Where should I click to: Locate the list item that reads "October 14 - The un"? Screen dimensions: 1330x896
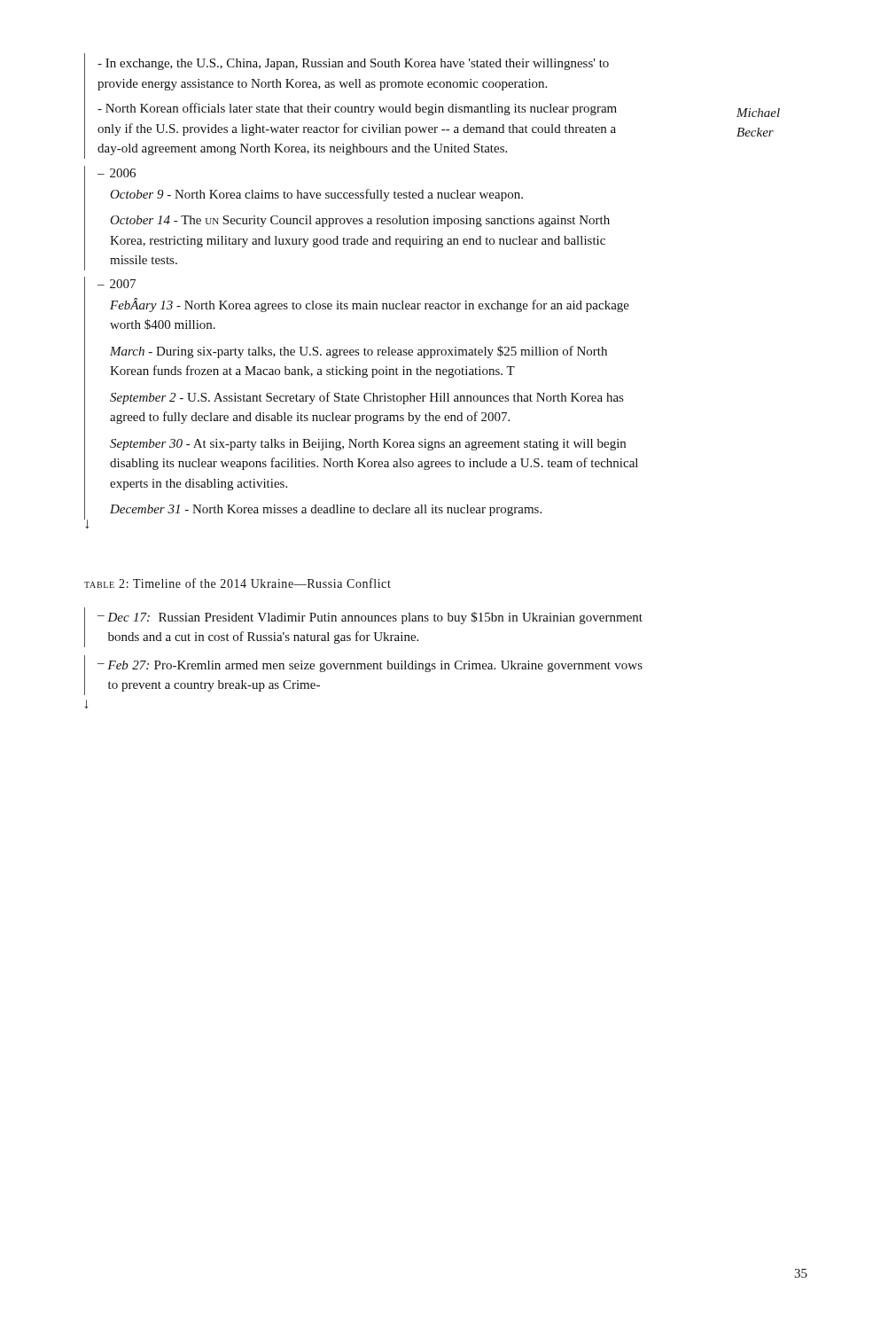click(x=360, y=240)
